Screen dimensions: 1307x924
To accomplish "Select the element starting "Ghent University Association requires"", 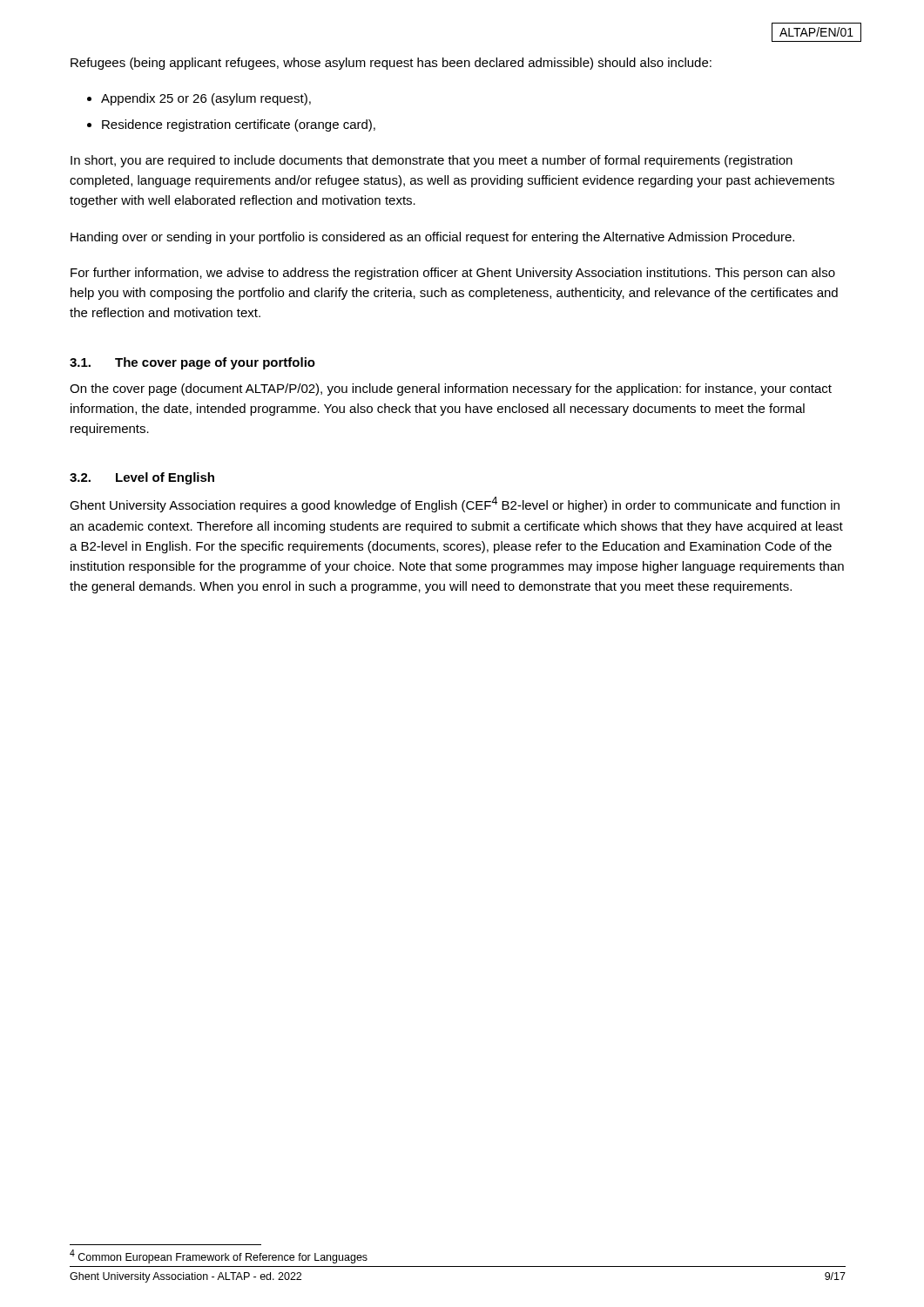I will (458, 545).
